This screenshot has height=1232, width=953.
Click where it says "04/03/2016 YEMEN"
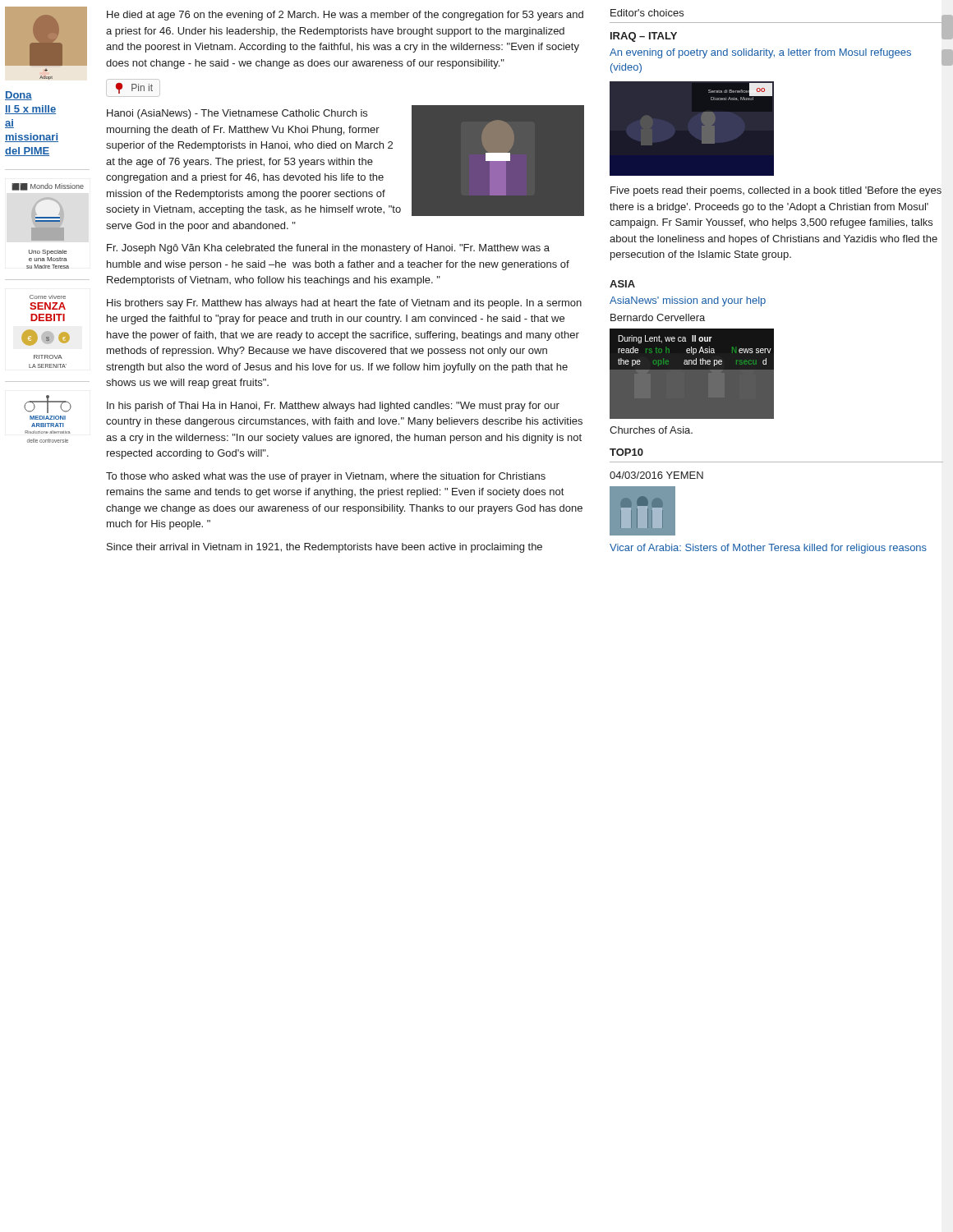click(657, 475)
